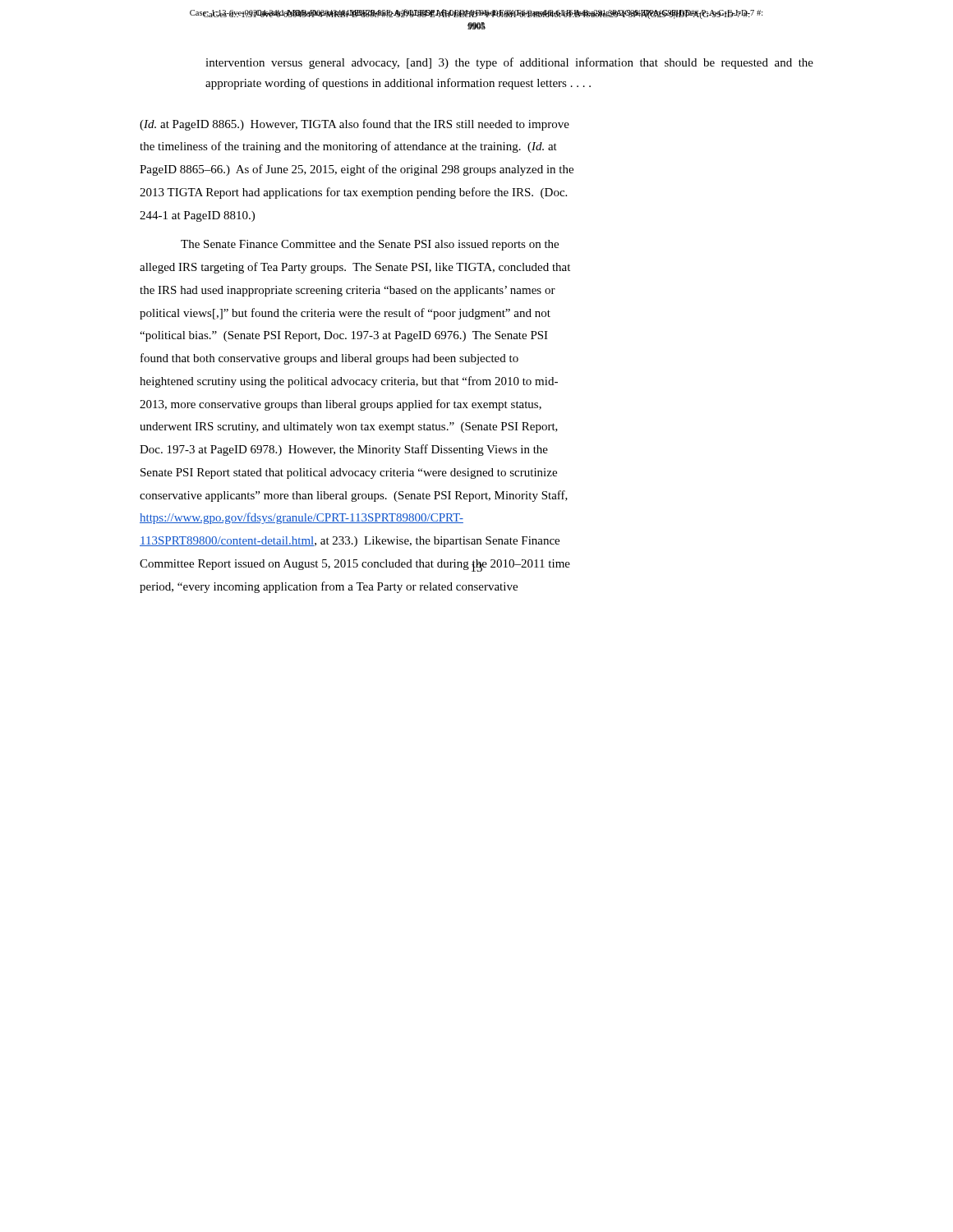Navigate to the text starting "Doc. 197-3 at PageID 6978.)"
This screenshot has width=953, height=1232.
[344, 449]
